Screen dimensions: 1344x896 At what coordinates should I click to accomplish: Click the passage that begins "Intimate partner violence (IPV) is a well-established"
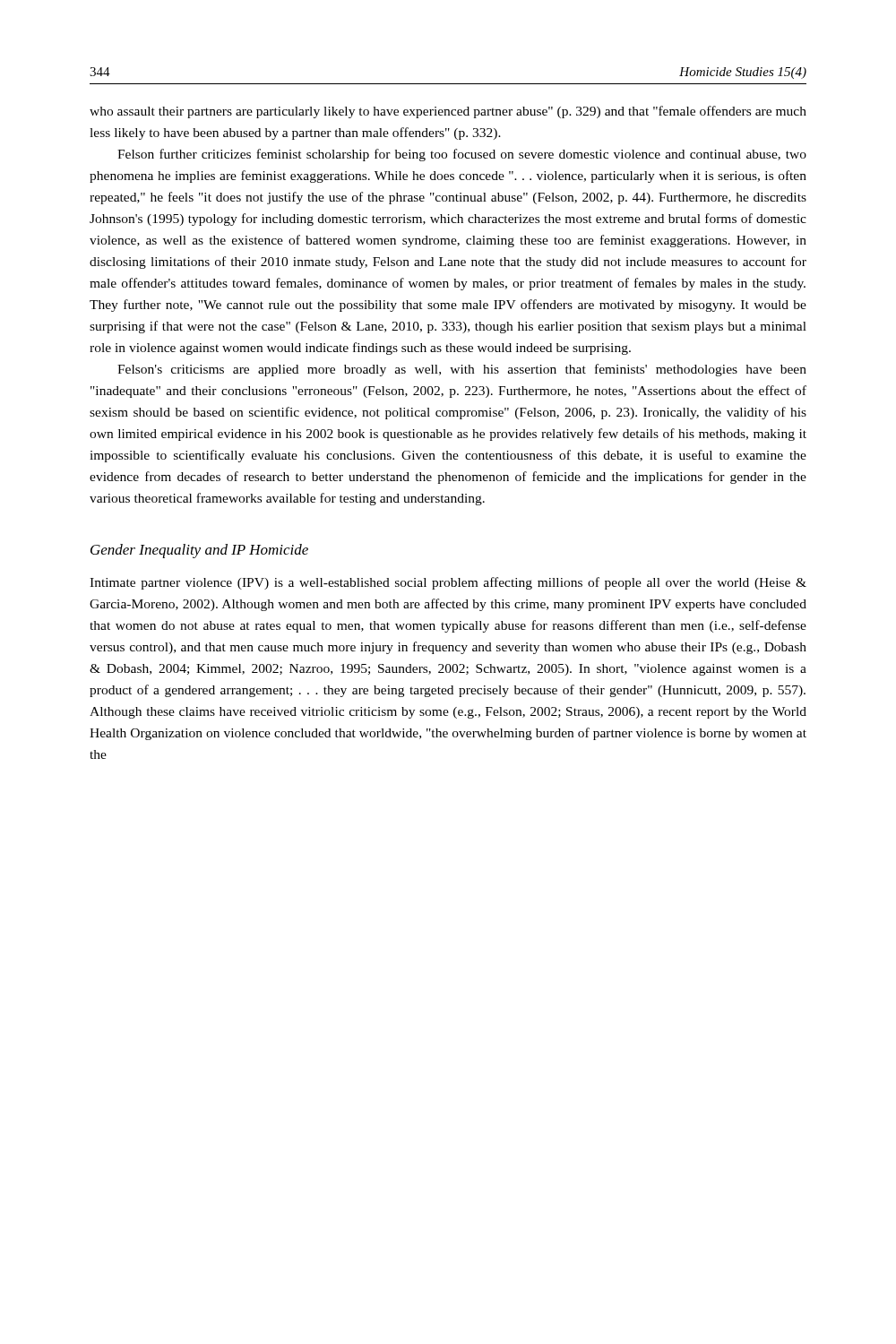(x=448, y=668)
